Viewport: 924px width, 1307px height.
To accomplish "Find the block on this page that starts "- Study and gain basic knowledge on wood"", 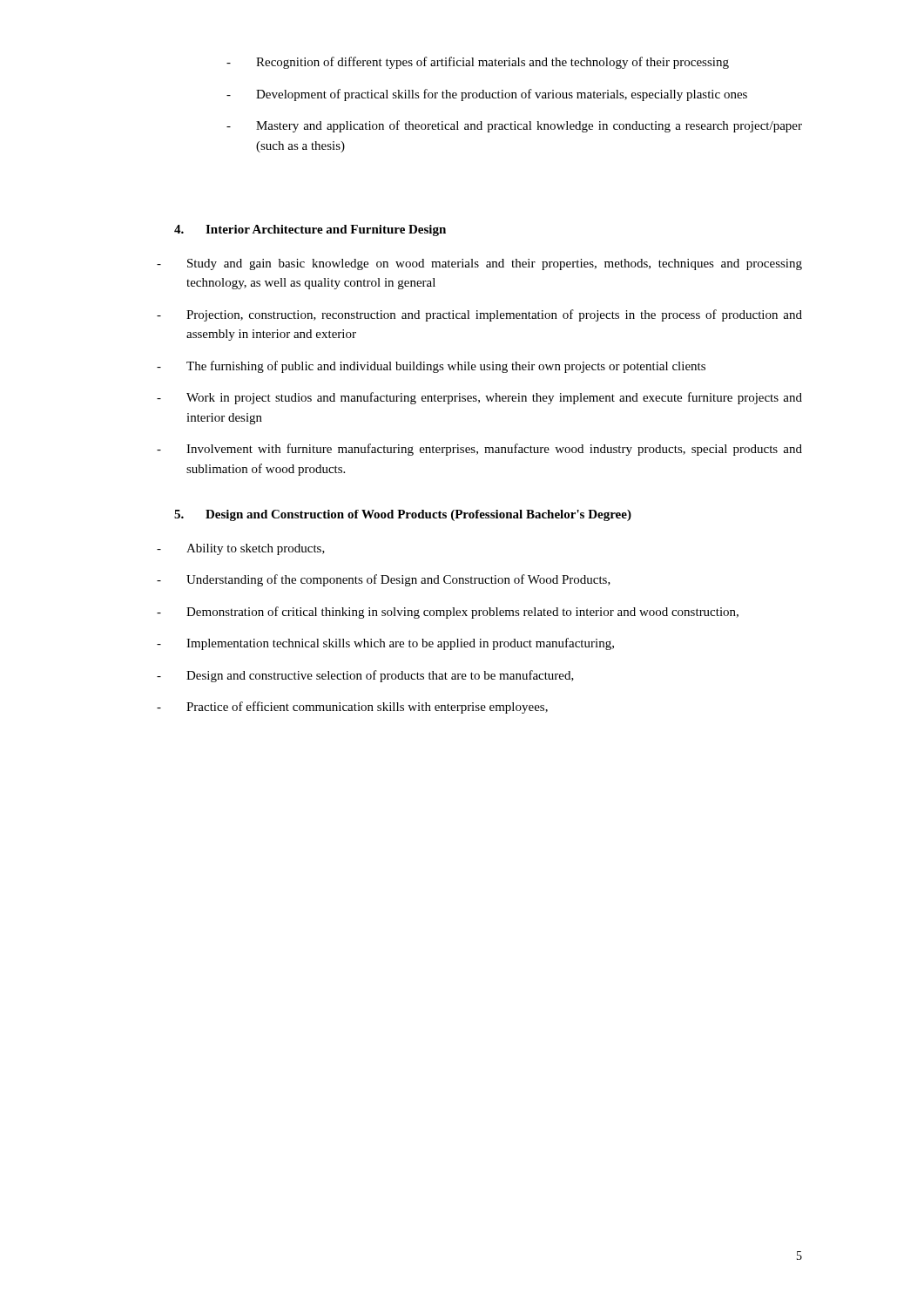I will 479,273.
